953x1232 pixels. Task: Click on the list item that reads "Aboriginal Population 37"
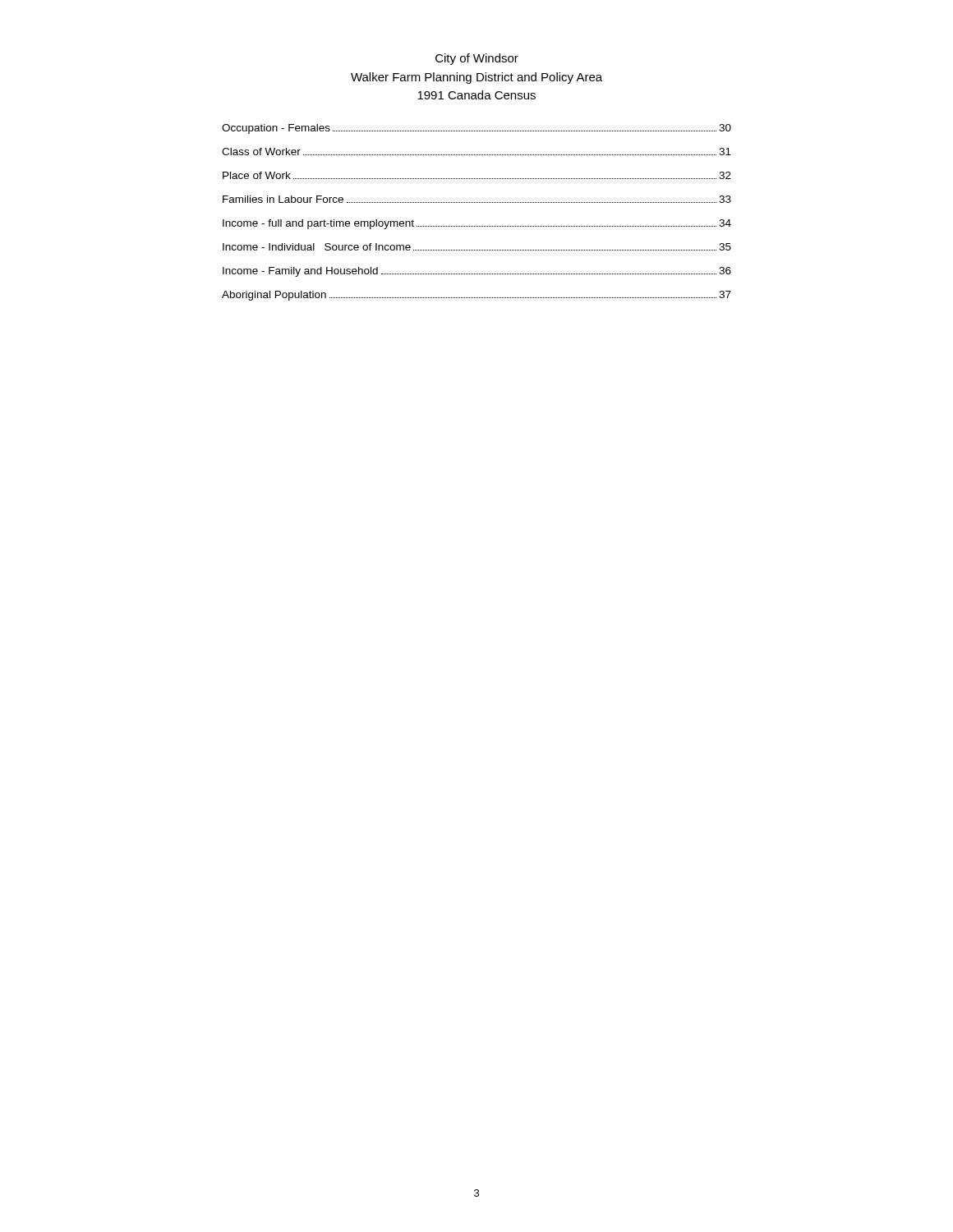point(476,294)
